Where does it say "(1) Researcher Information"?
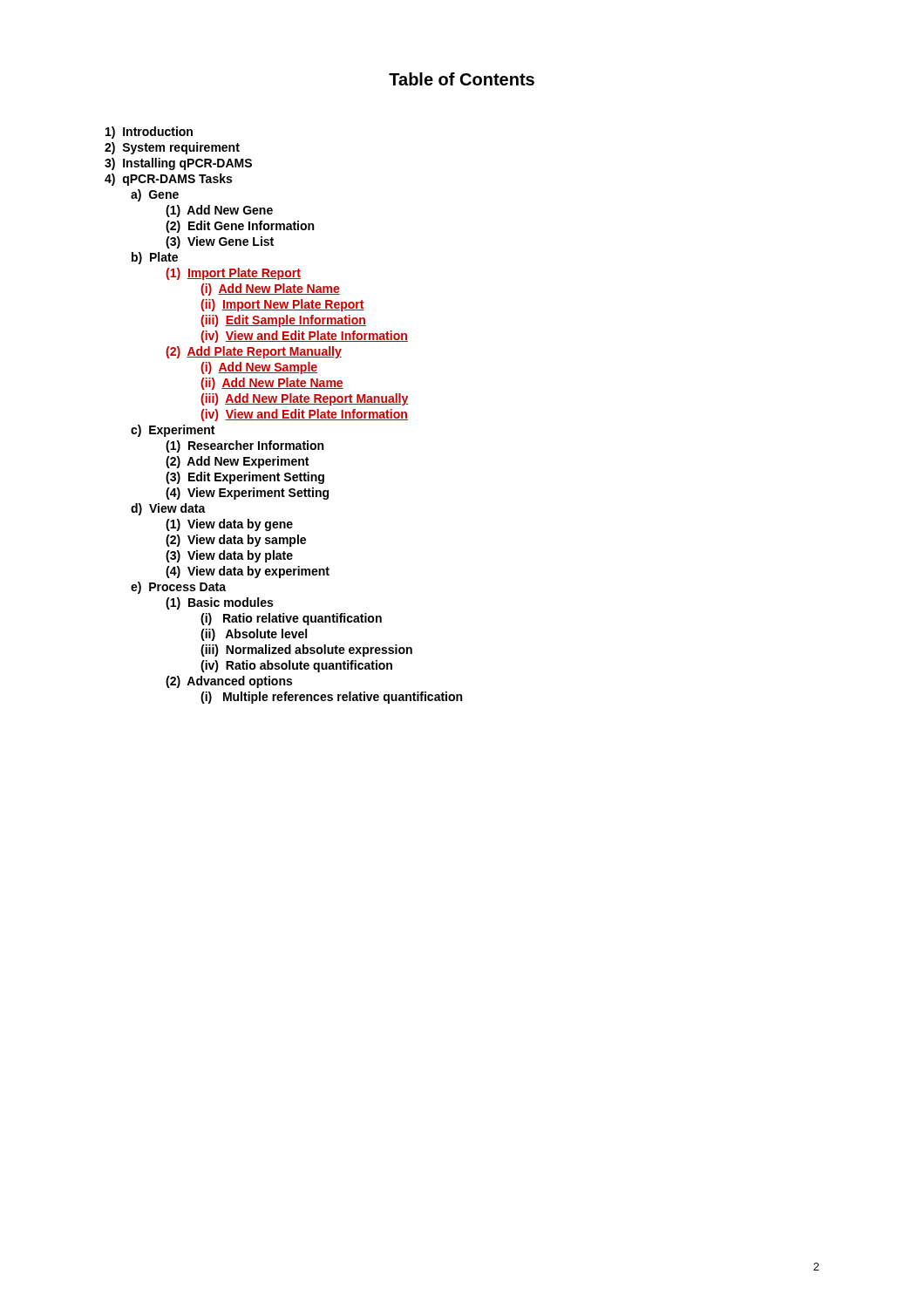The height and width of the screenshot is (1308, 924). click(245, 446)
